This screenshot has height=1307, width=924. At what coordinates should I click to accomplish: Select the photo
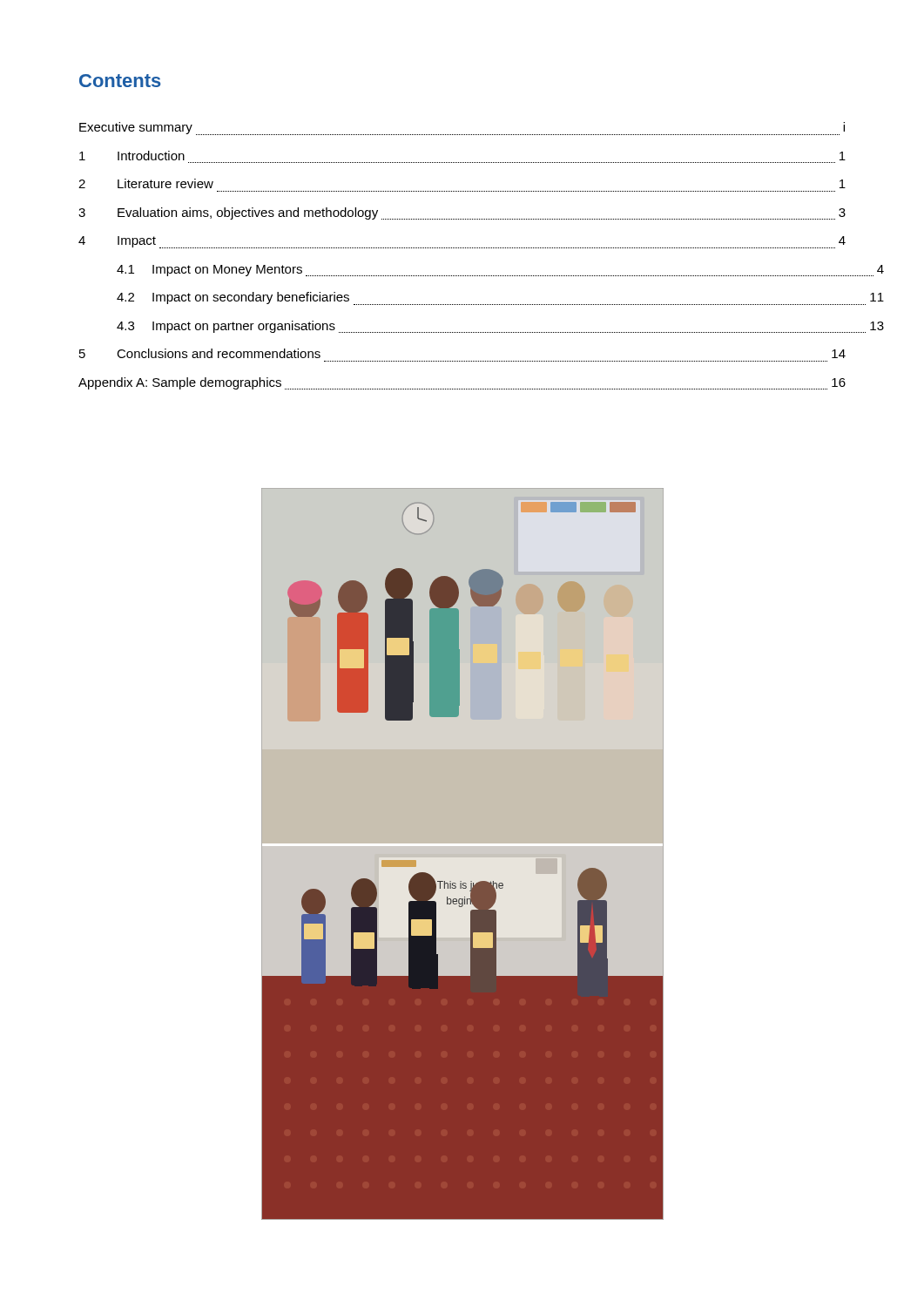[462, 856]
